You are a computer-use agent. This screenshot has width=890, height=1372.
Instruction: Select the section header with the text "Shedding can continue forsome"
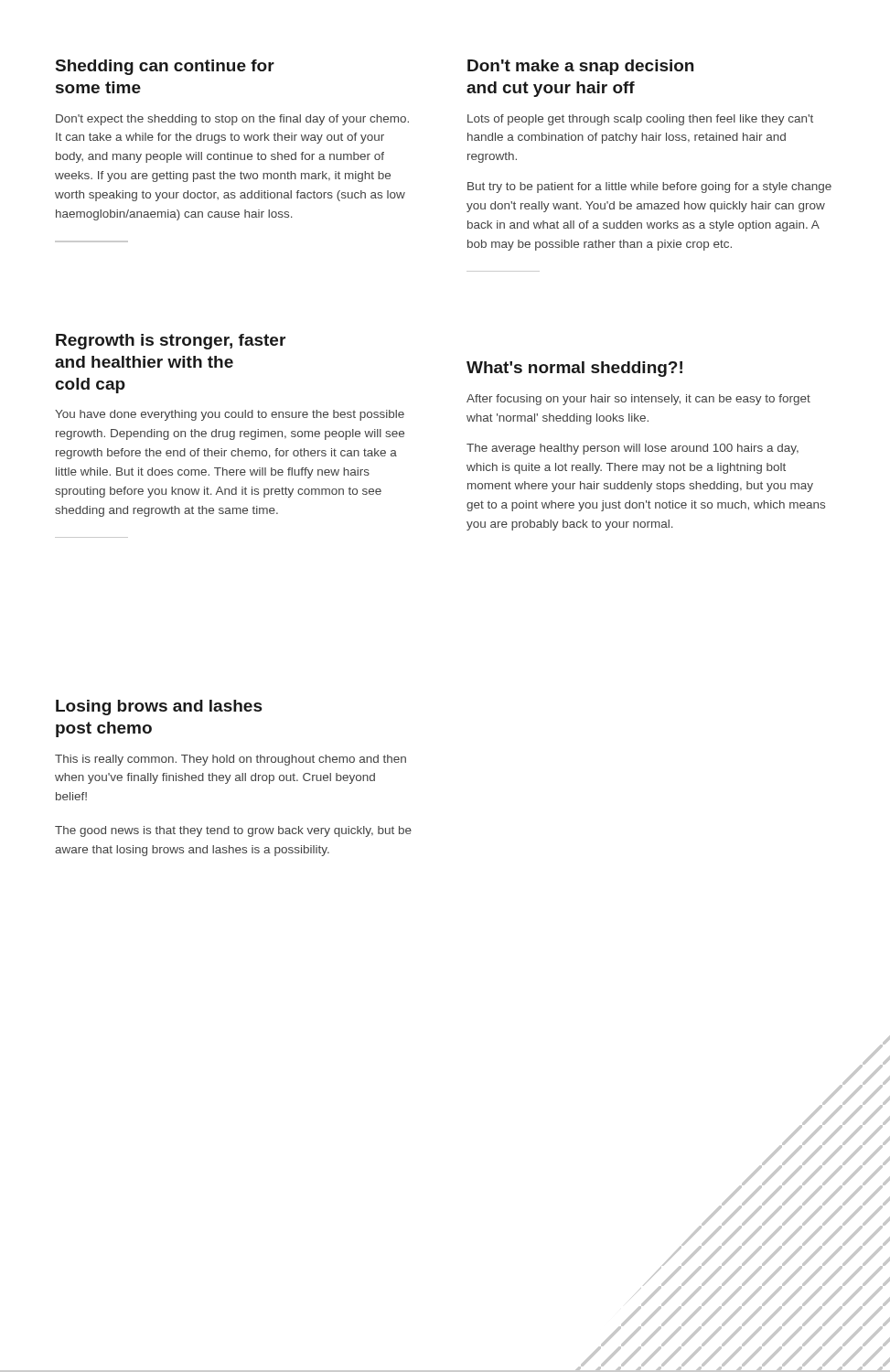(164, 76)
